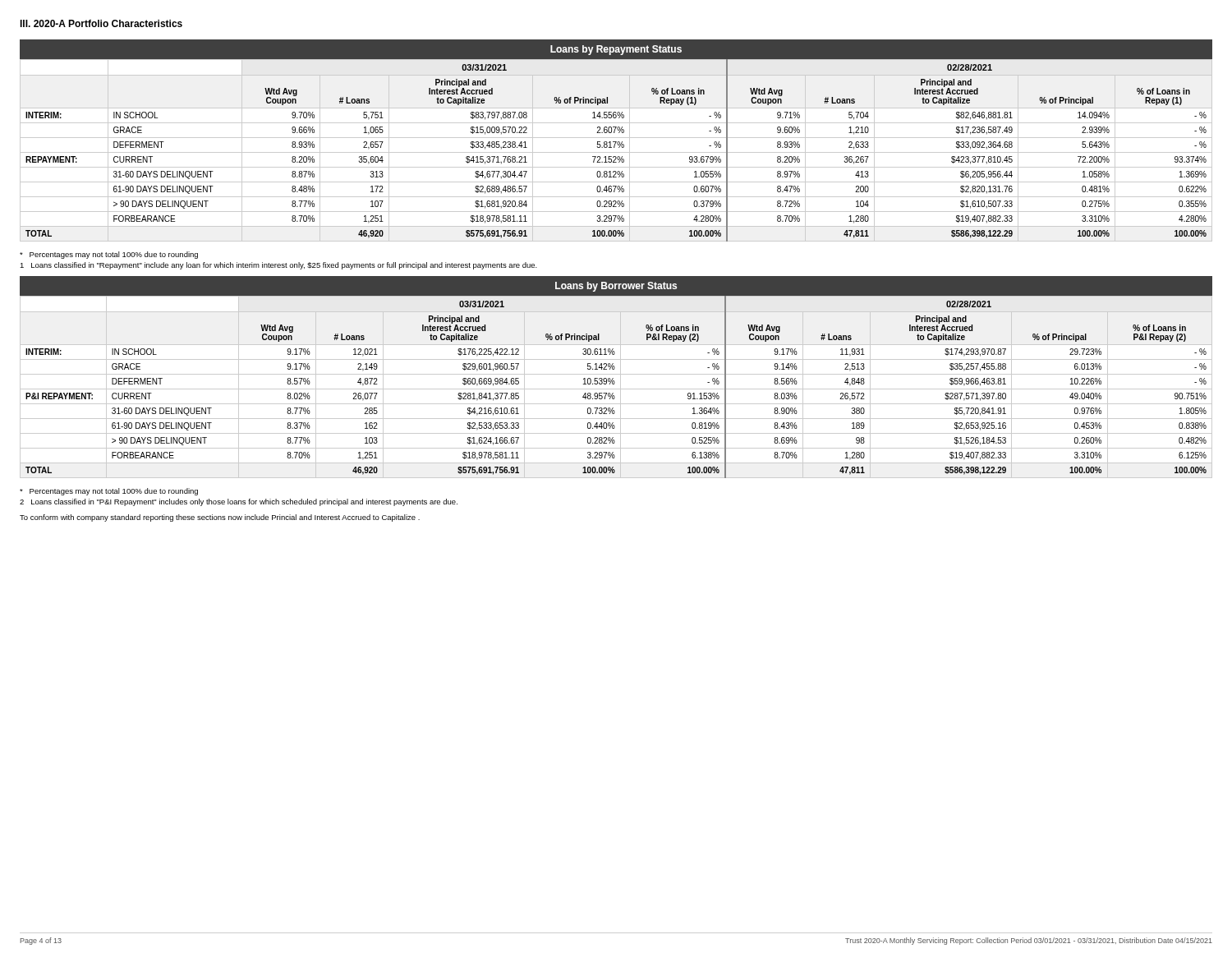Click on the section header with the text "III. 2020-A Portfolio Characteristics"
This screenshot has width=1232, height=953.
[101, 24]
